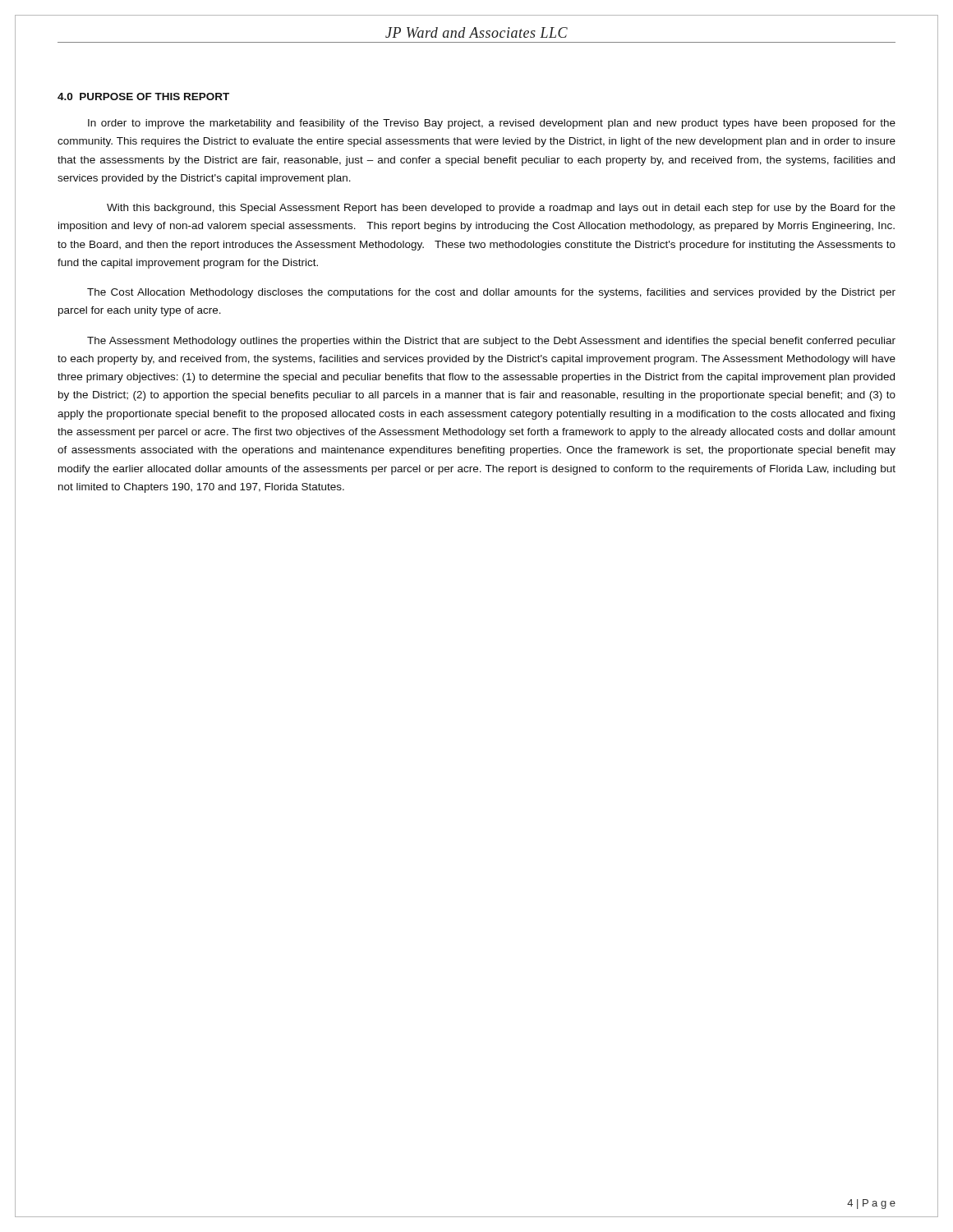
Task: Locate the text block starting "The Assessment Methodology outlines"
Action: coord(476,413)
